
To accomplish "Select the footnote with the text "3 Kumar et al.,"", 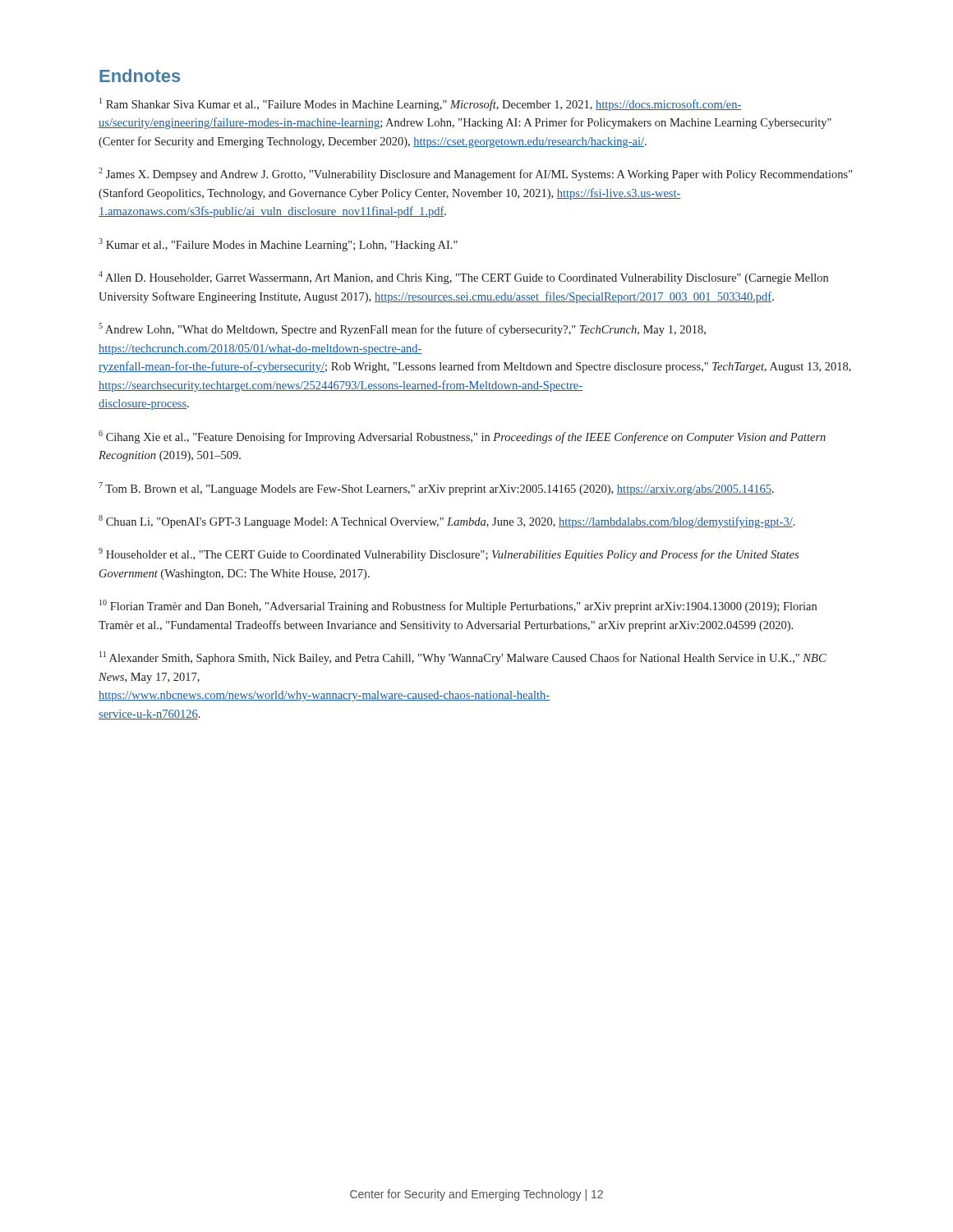I will (x=278, y=244).
